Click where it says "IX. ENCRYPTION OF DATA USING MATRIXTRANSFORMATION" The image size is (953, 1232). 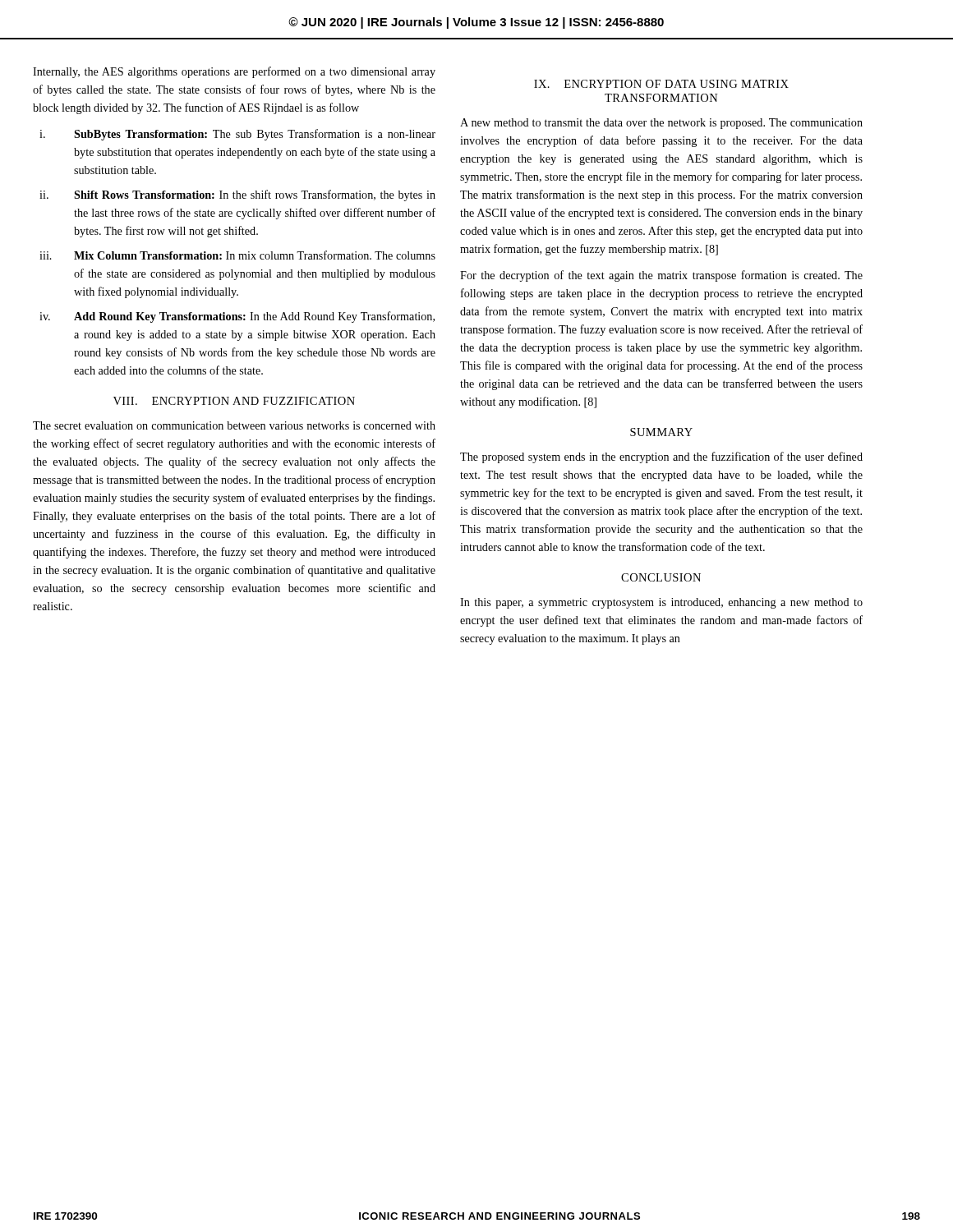(x=661, y=91)
